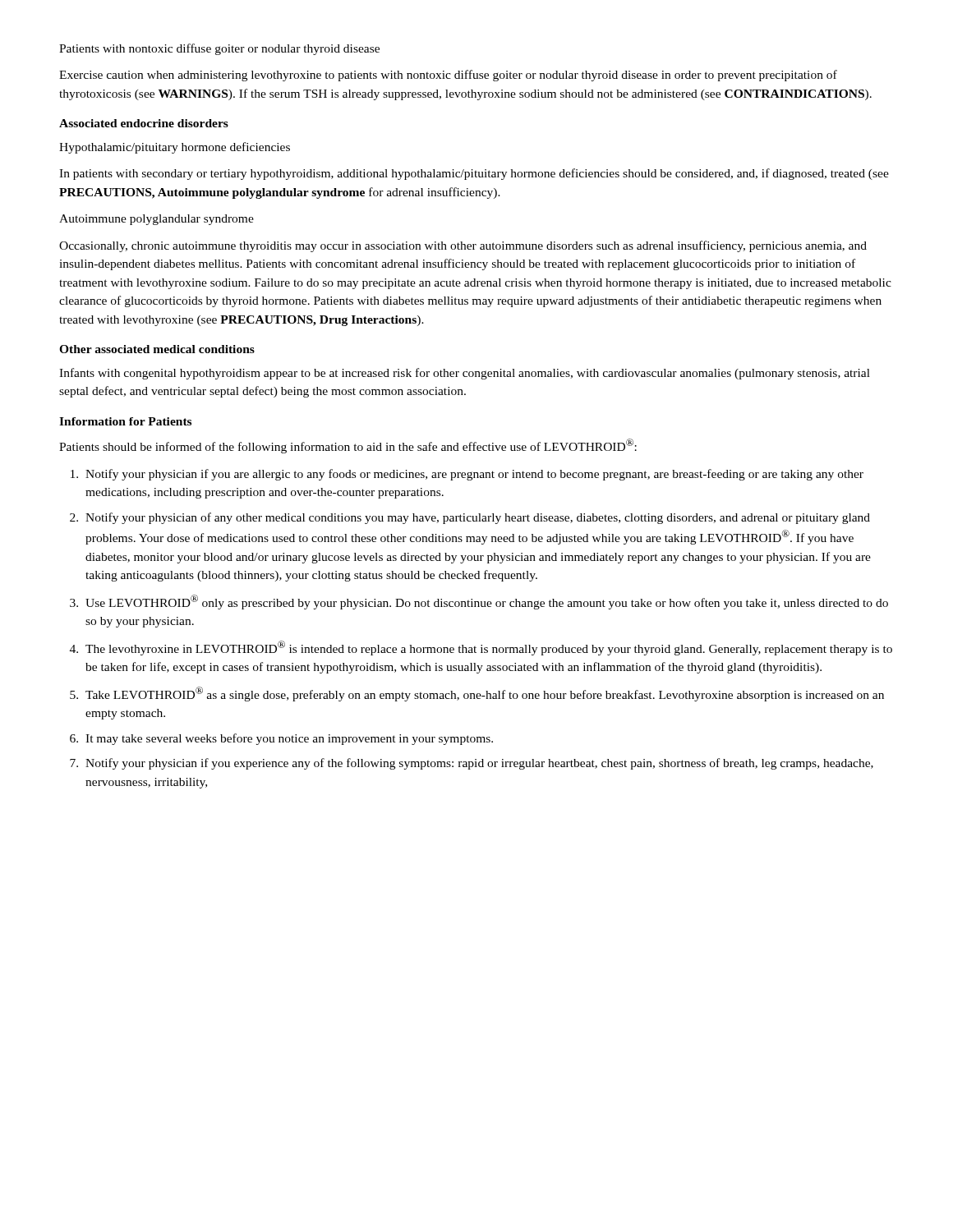Find the element starting "Infants with congenital hypothyroidism appear to be"
This screenshot has width=953, height=1232.
point(476,382)
